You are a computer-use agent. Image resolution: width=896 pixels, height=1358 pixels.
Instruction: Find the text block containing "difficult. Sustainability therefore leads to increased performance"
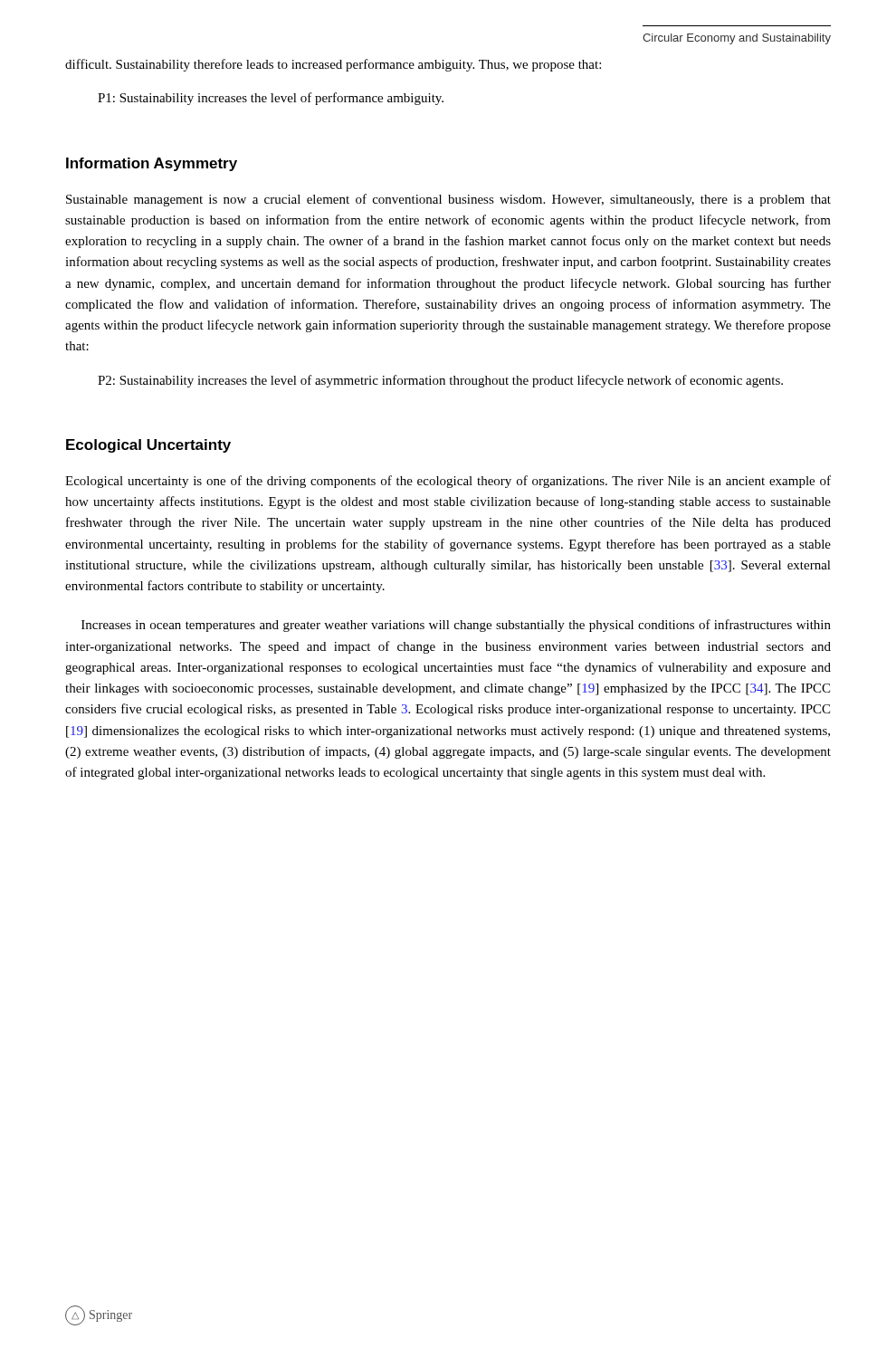coord(334,64)
